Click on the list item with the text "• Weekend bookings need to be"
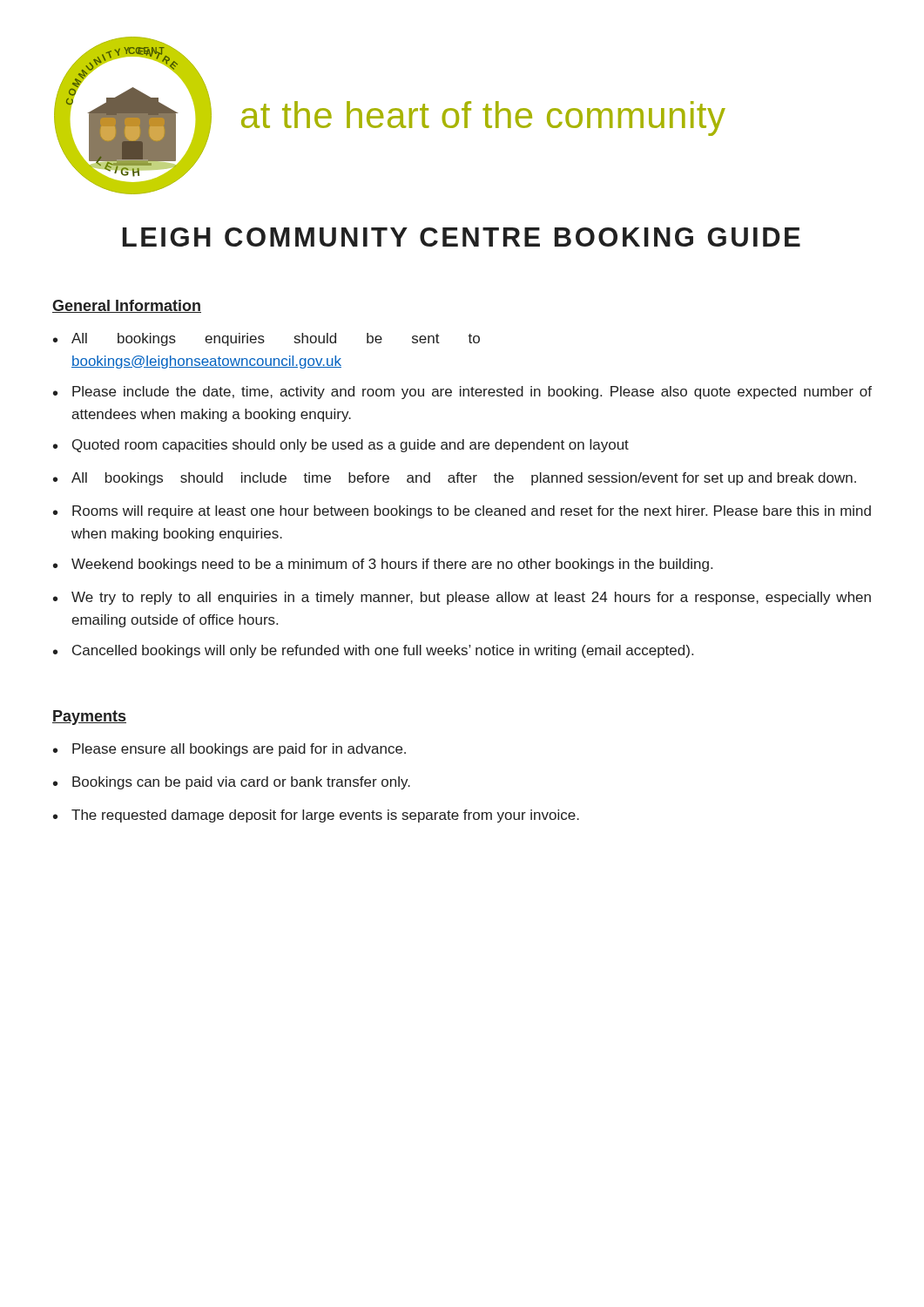This screenshot has height=1307, width=924. [x=462, y=565]
